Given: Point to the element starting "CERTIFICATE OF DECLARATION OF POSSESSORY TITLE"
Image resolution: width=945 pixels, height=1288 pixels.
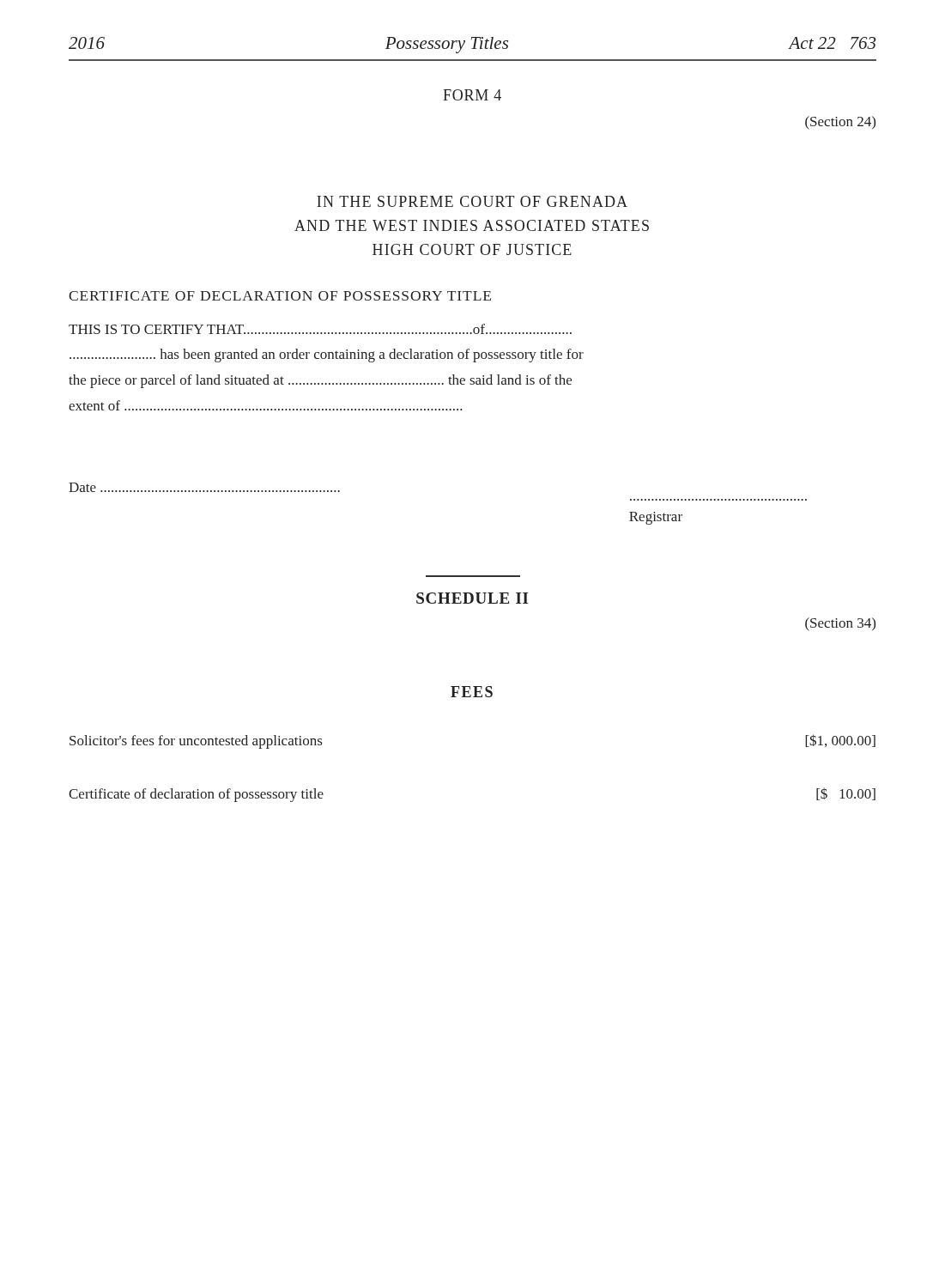Looking at the screenshot, I should pos(281,295).
